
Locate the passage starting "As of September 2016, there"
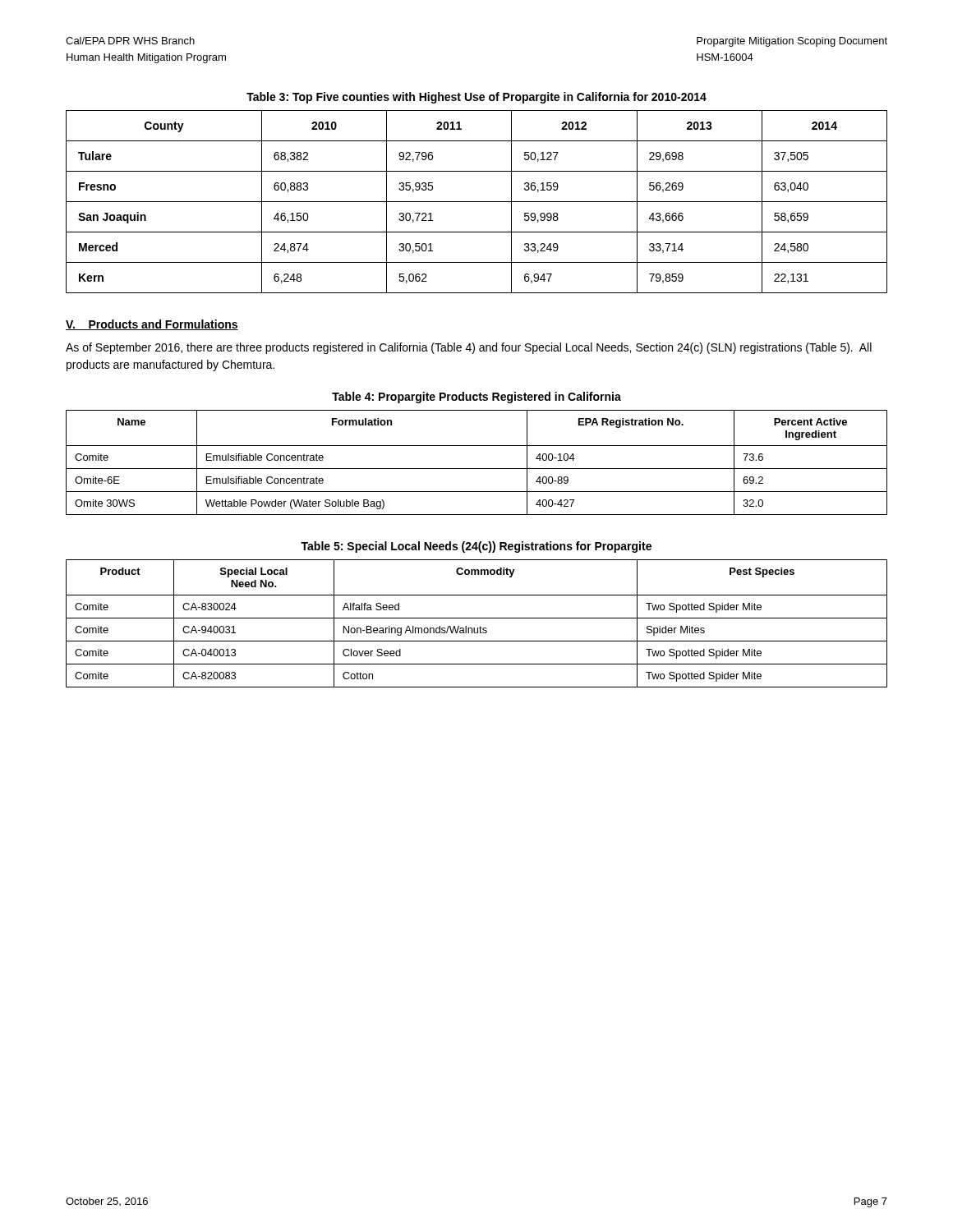[469, 356]
